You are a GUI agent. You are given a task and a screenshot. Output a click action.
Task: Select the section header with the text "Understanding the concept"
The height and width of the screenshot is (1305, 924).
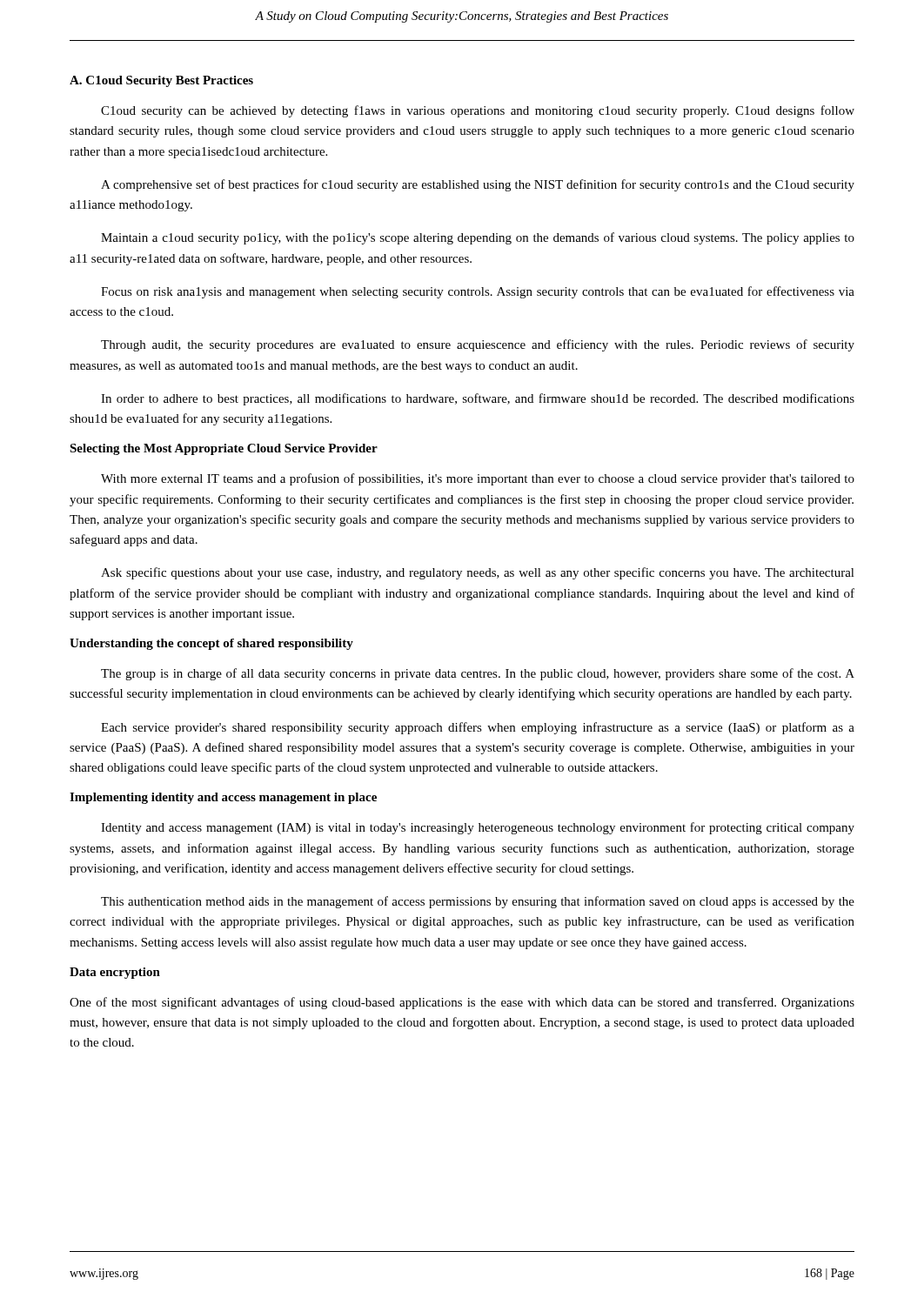tap(211, 643)
